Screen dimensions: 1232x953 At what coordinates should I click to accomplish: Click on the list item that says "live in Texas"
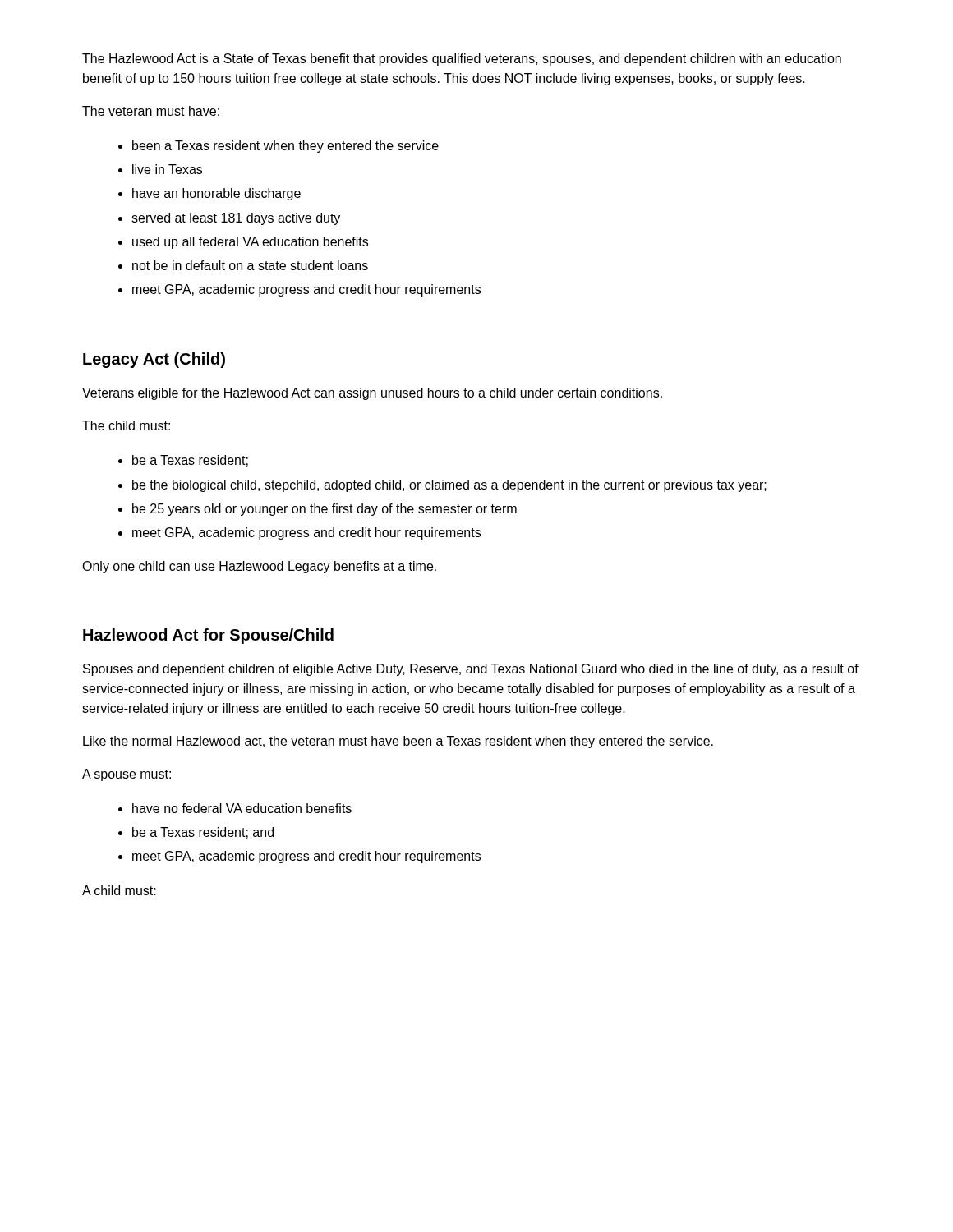point(167,170)
